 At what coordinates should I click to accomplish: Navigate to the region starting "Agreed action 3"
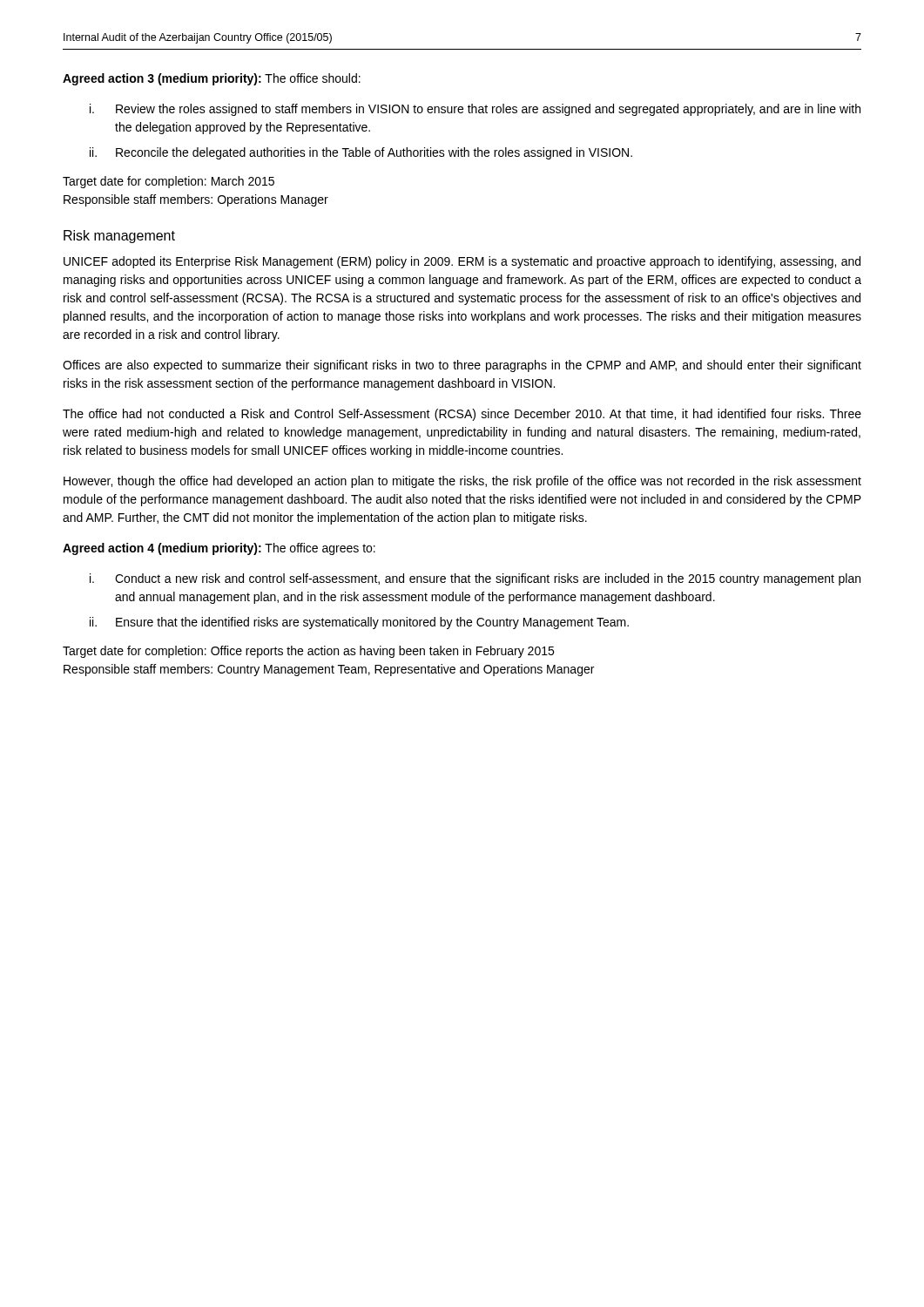212,79
